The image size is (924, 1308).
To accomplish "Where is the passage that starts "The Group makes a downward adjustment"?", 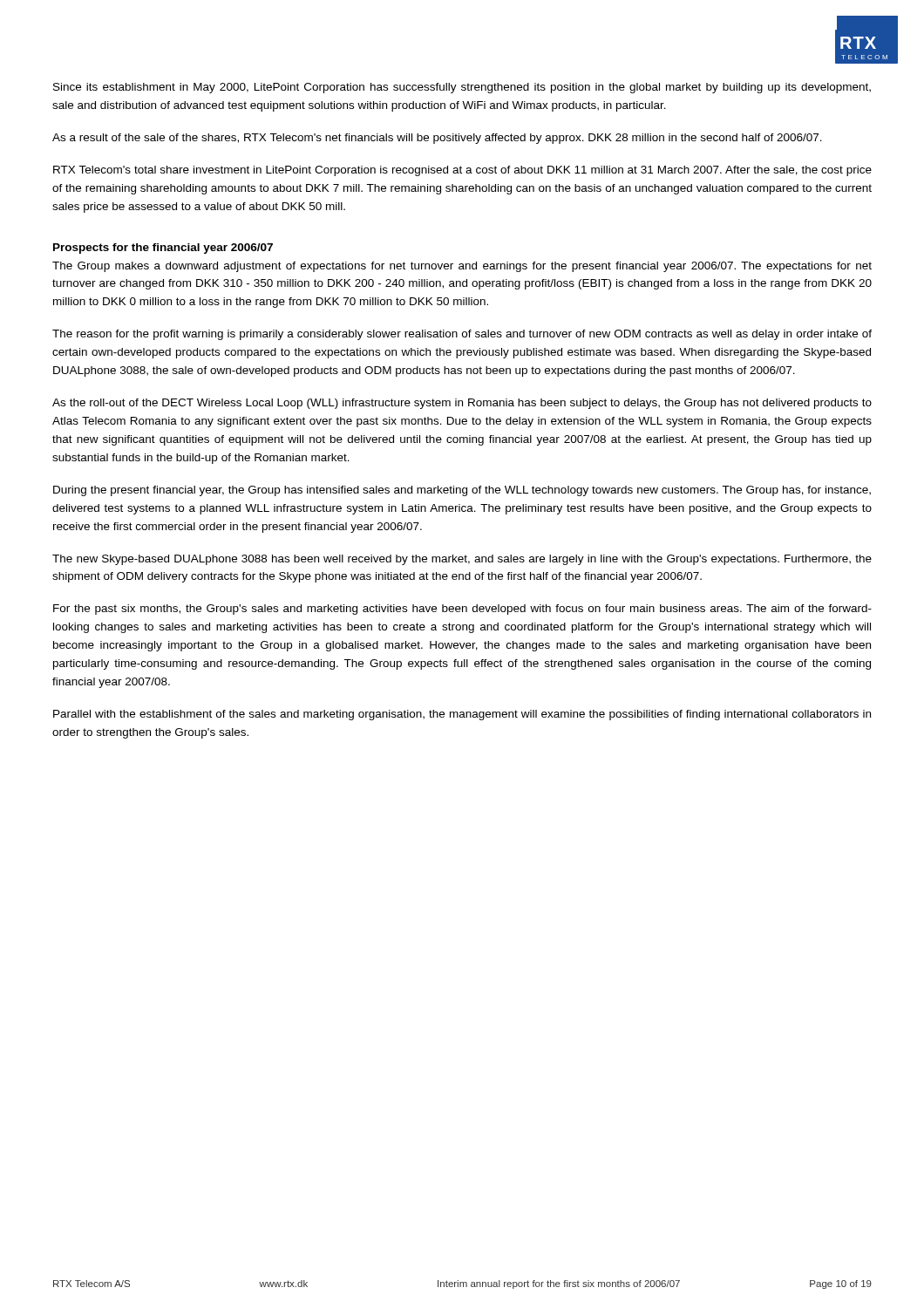I will click(x=462, y=283).
